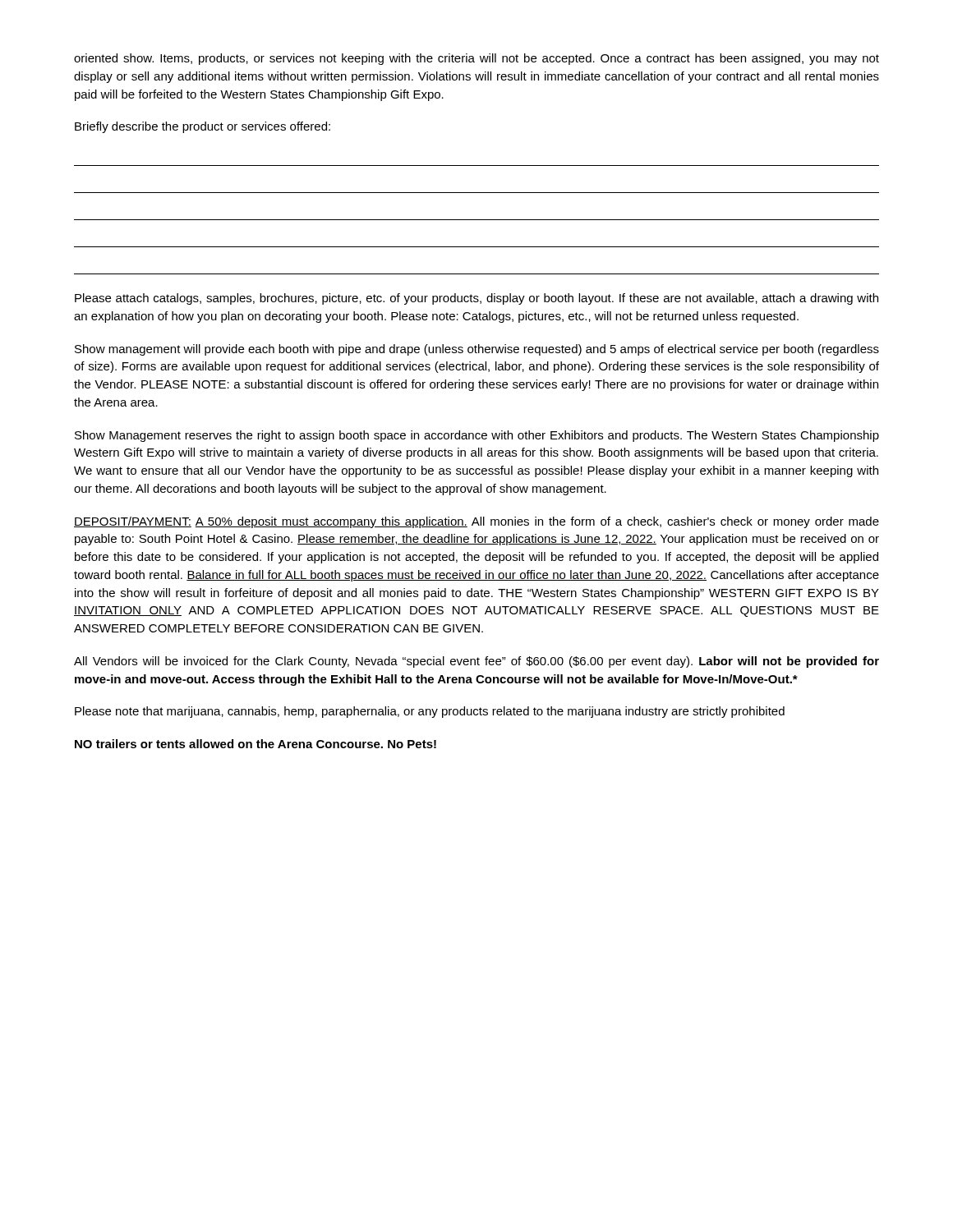Locate the block of text that opens with "oriented show. Items, products, or services not"

click(x=476, y=76)
